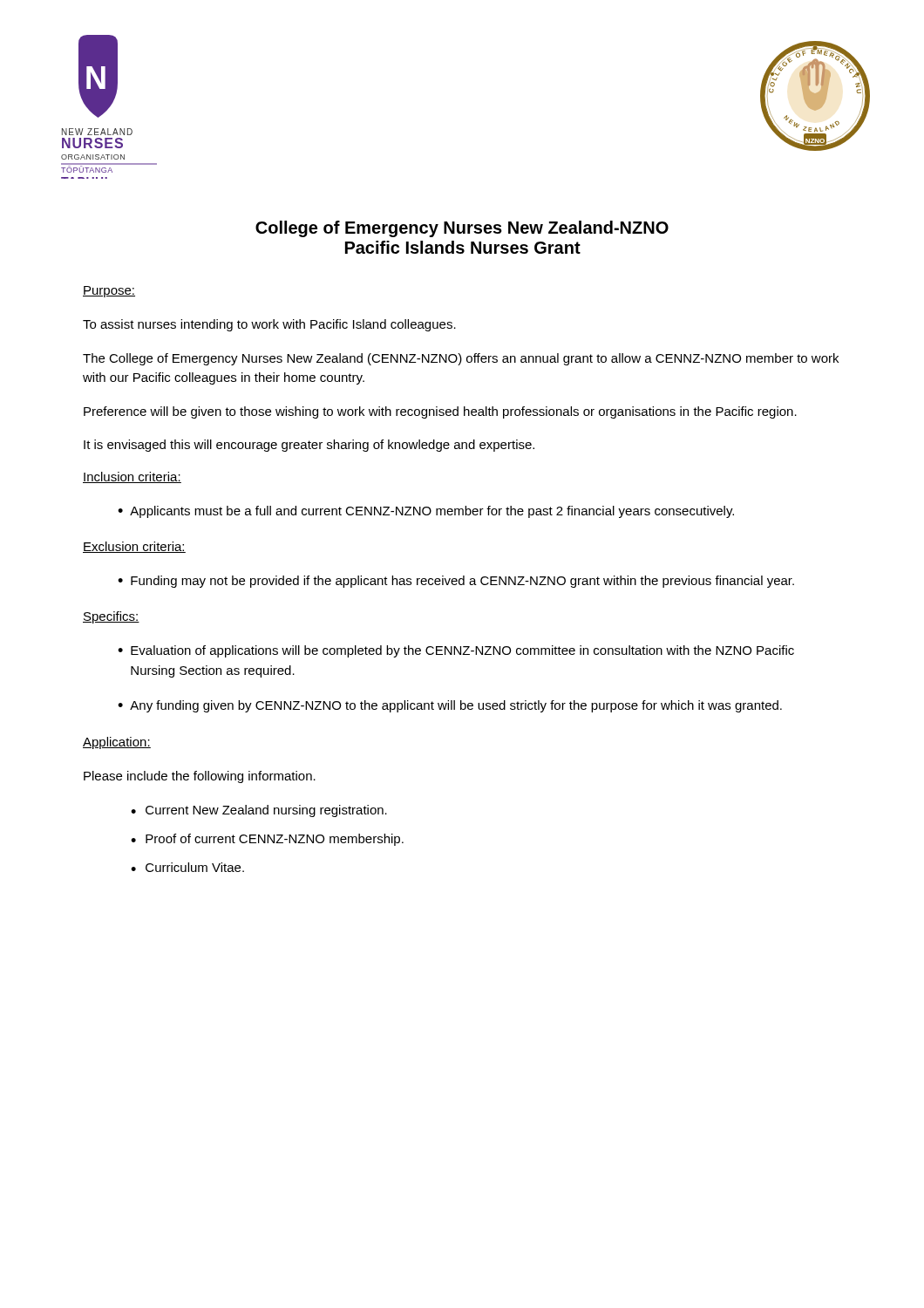
Task: Navigate to the text starting "Preference will be given to those"
Action: click(x=440, y=411)
